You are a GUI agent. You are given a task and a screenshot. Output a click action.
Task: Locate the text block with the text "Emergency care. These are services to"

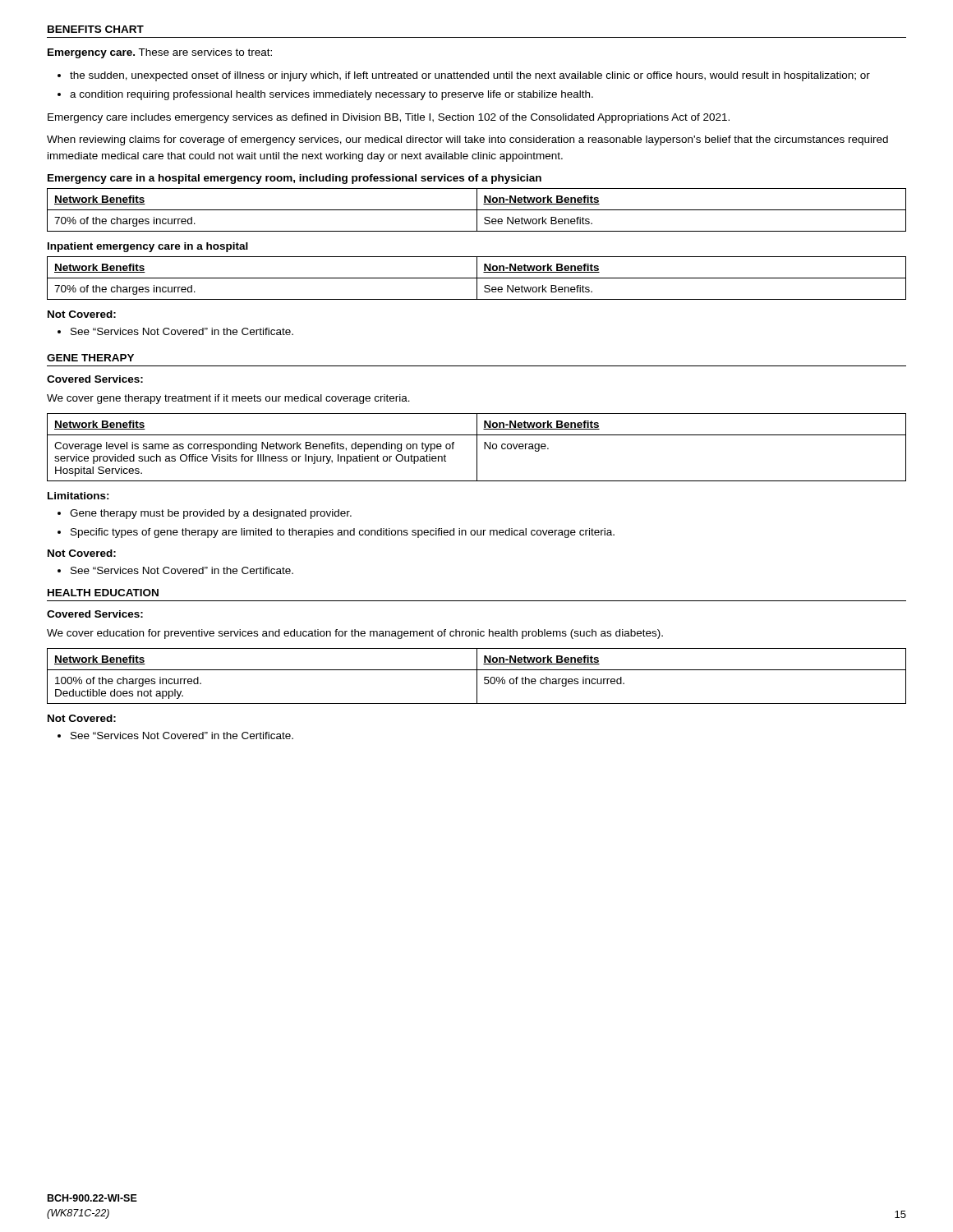[160, 52]
